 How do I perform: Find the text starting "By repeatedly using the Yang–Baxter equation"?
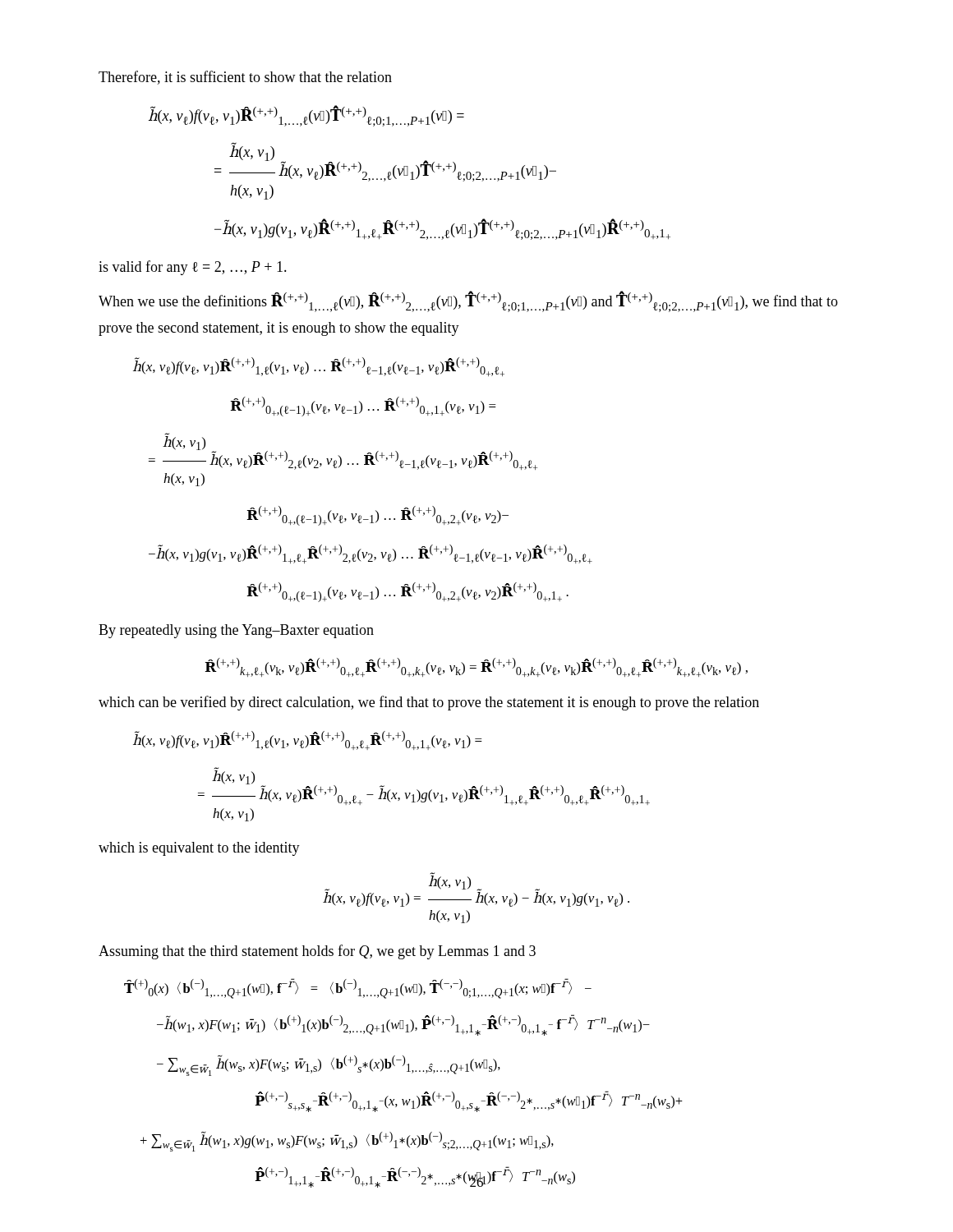click(236, 630)
